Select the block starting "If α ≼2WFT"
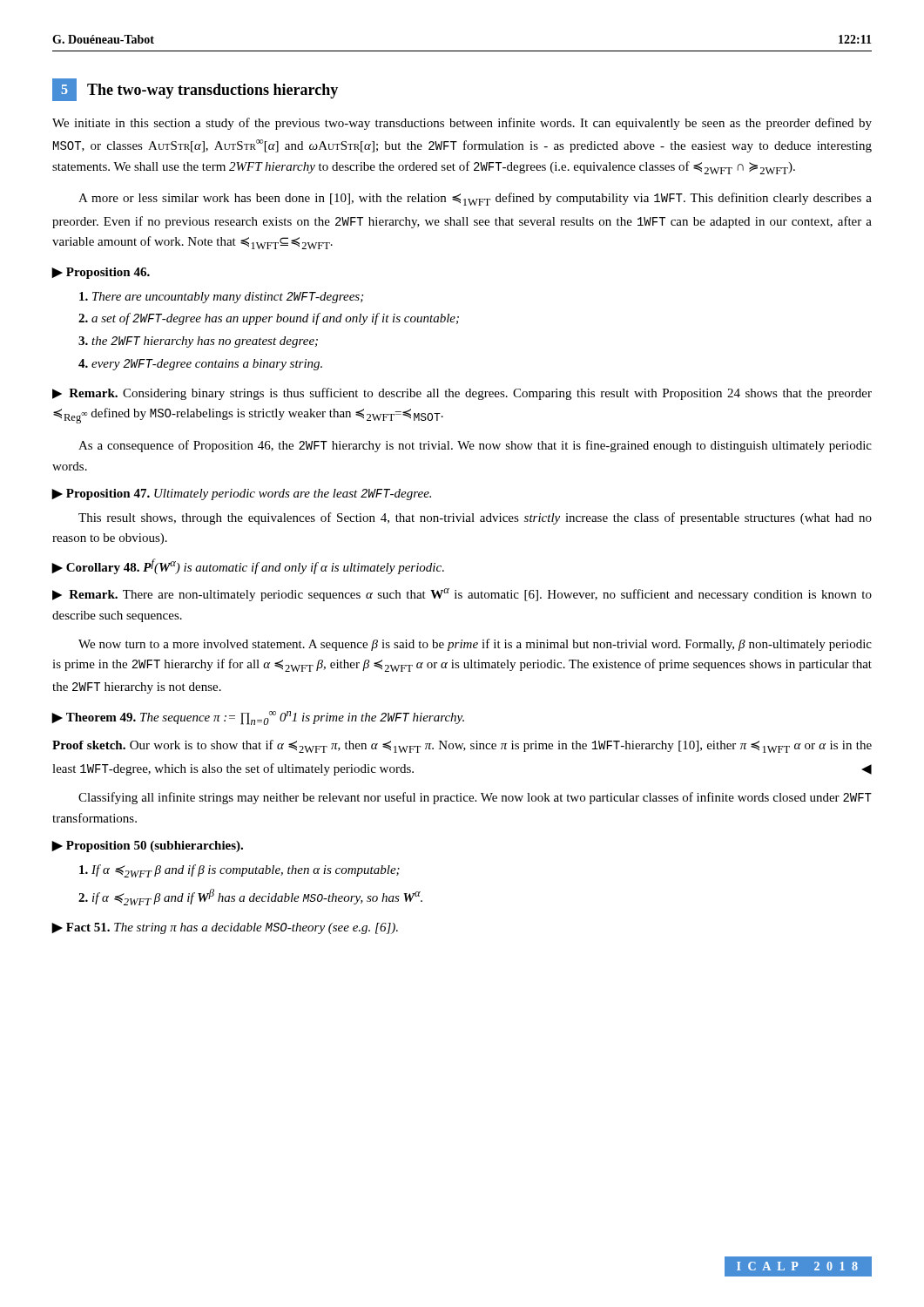924x1307 pixels. pos(239,871)
